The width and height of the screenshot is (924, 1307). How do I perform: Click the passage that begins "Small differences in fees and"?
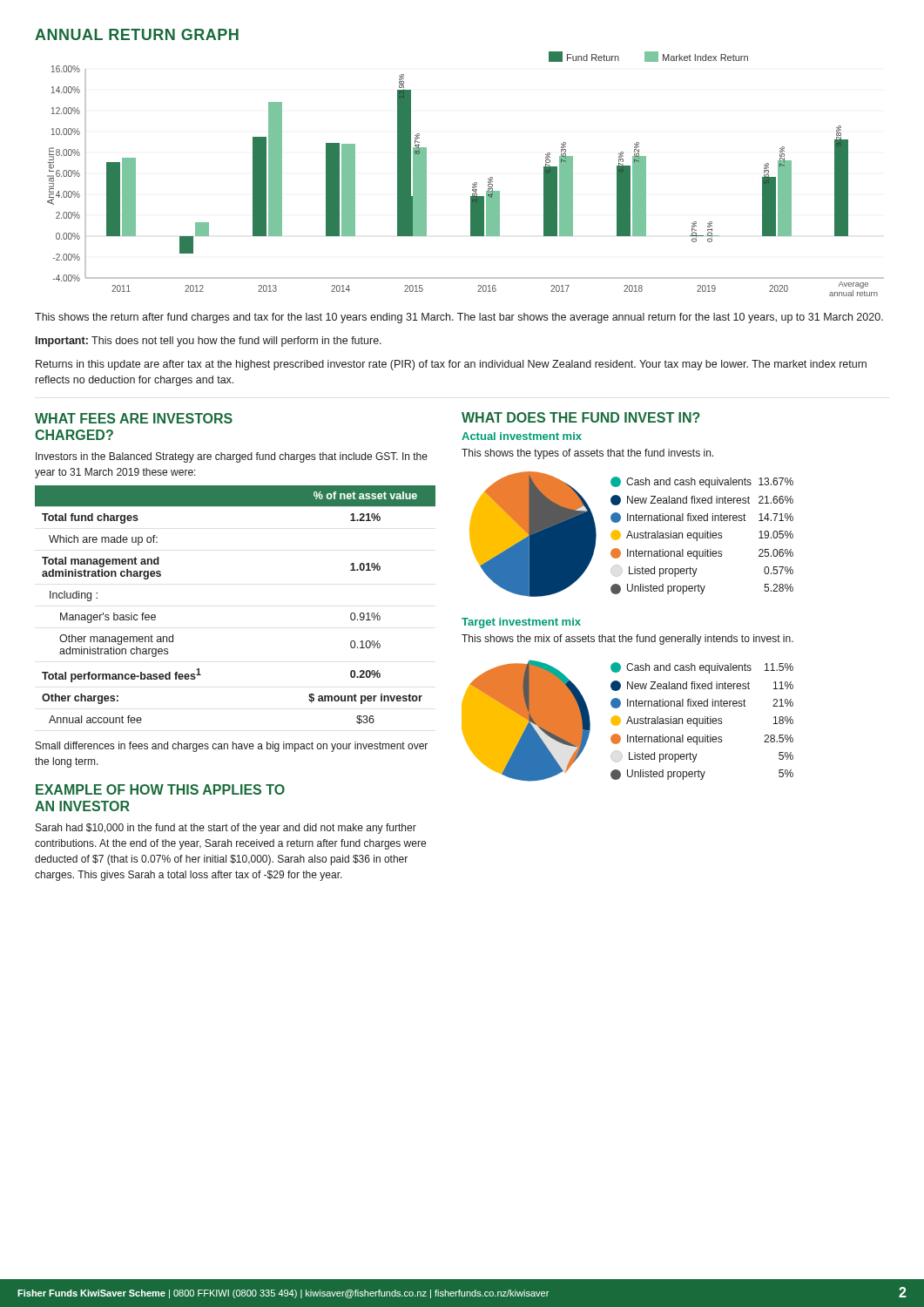[x=231, y=753]
